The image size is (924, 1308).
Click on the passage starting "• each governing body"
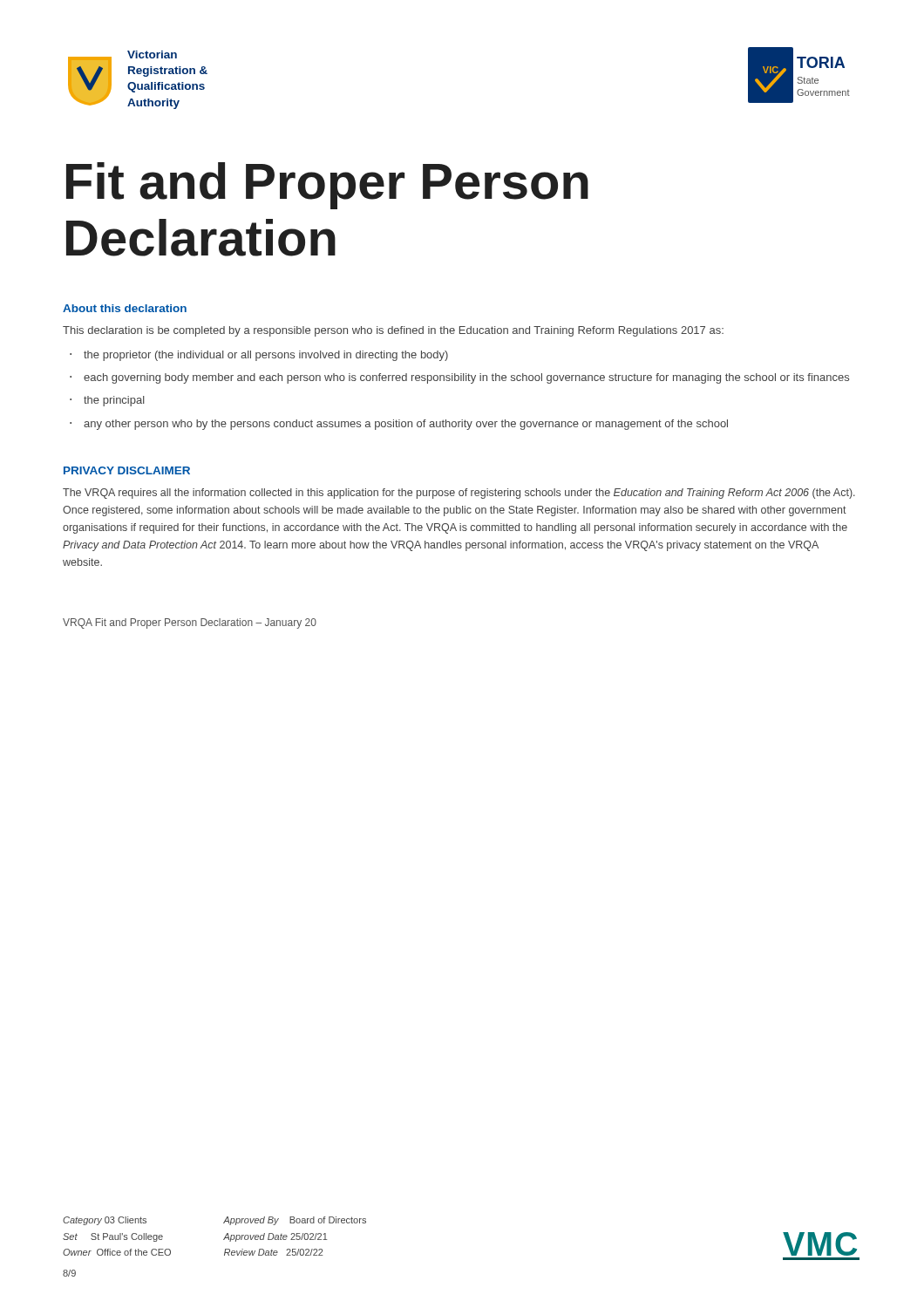tap(460, 378)
